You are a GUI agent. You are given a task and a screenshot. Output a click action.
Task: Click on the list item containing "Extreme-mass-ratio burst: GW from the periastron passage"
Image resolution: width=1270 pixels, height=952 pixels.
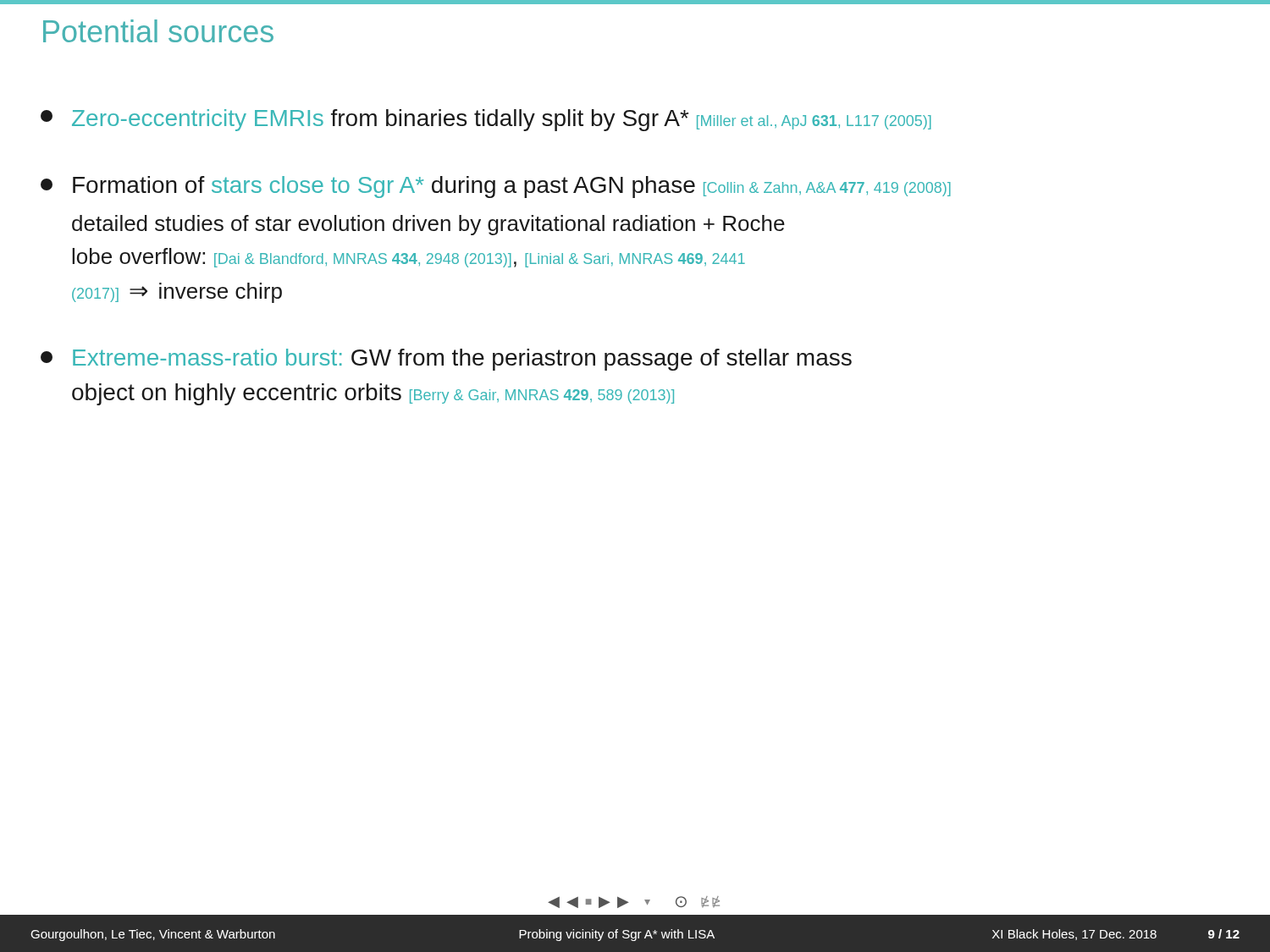click(635, 376)
